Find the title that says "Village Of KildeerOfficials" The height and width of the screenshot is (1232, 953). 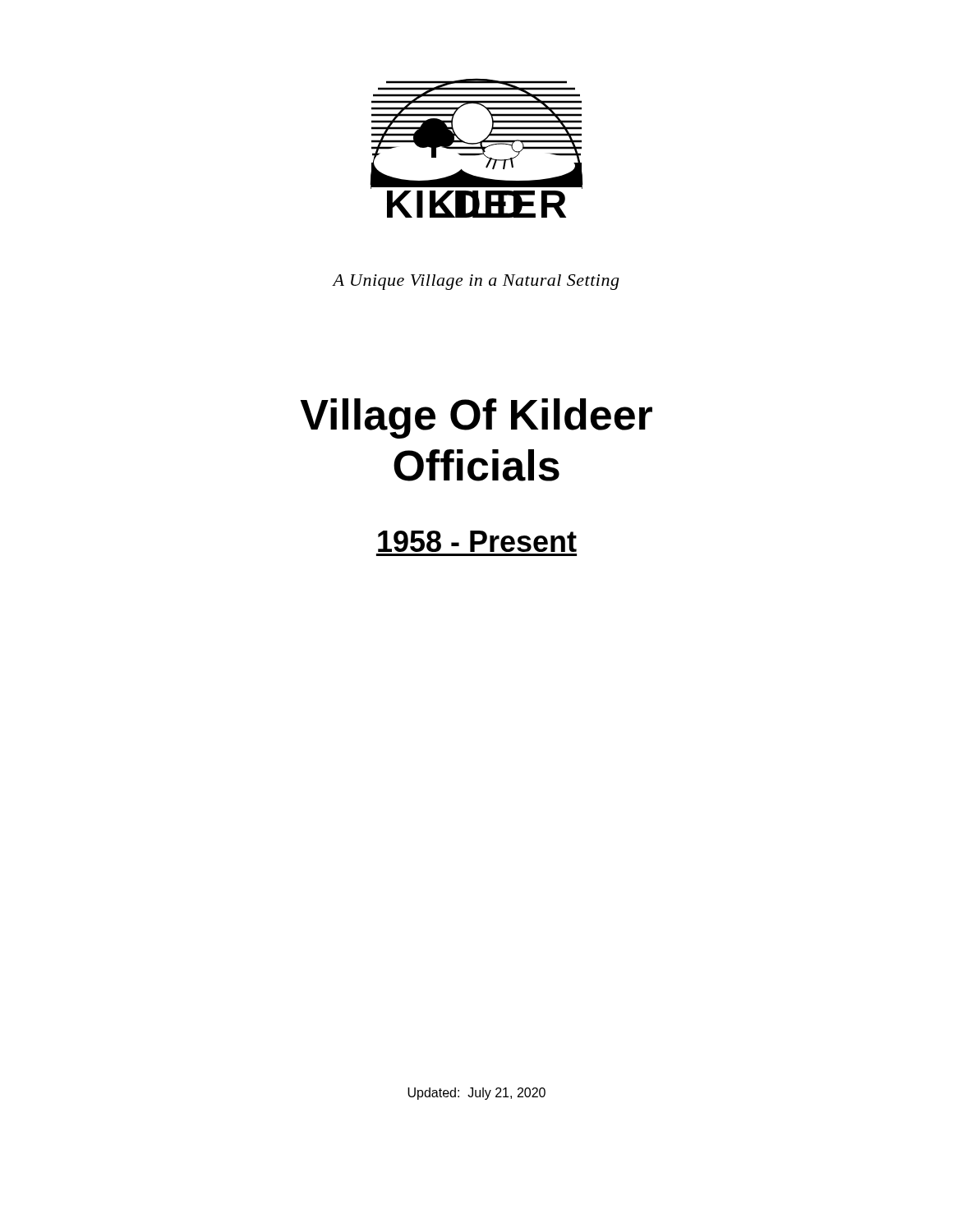click(x=476, y=440)
